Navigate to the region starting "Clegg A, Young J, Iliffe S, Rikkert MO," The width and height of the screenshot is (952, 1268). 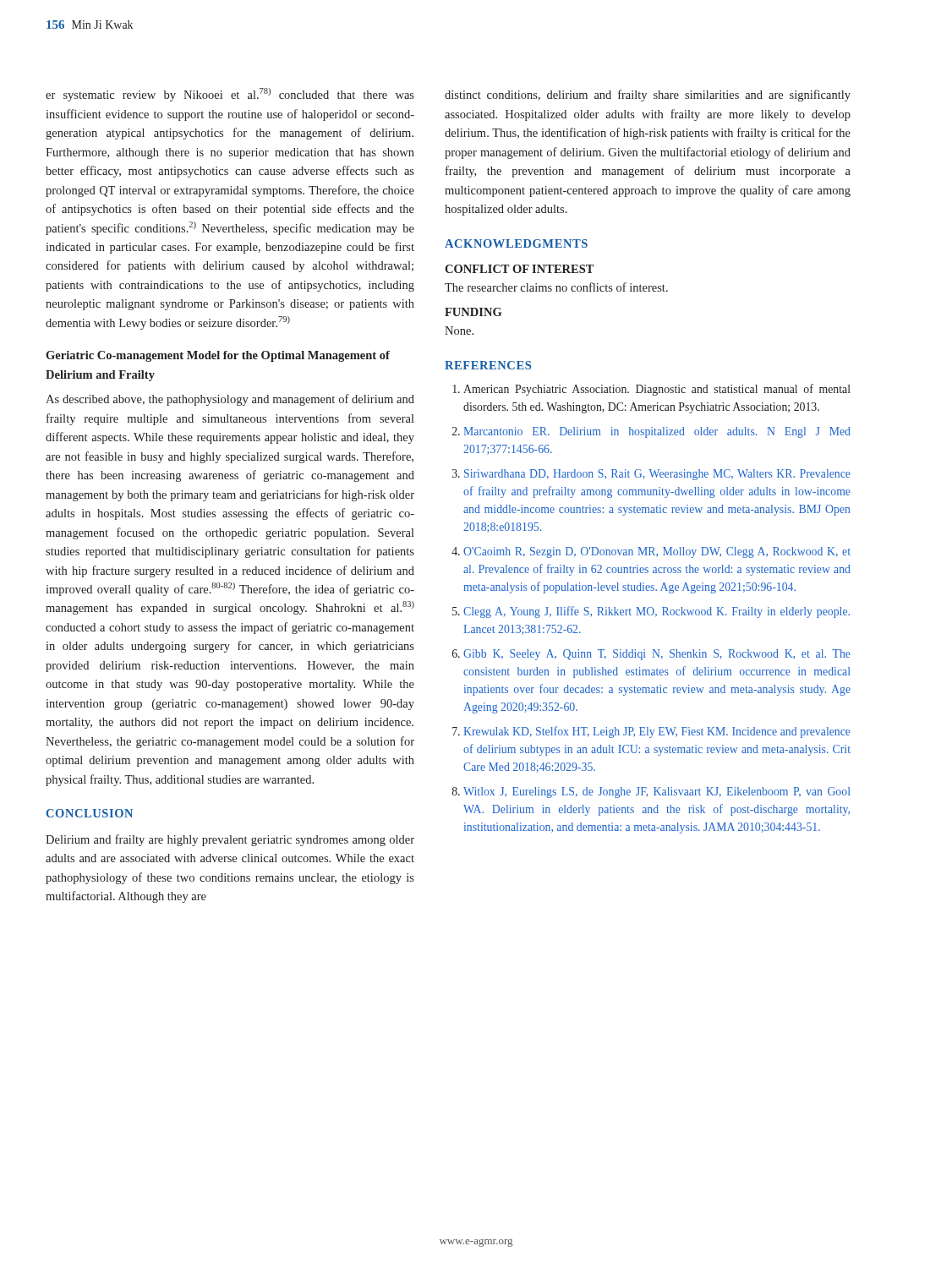(x=657, y=620)
